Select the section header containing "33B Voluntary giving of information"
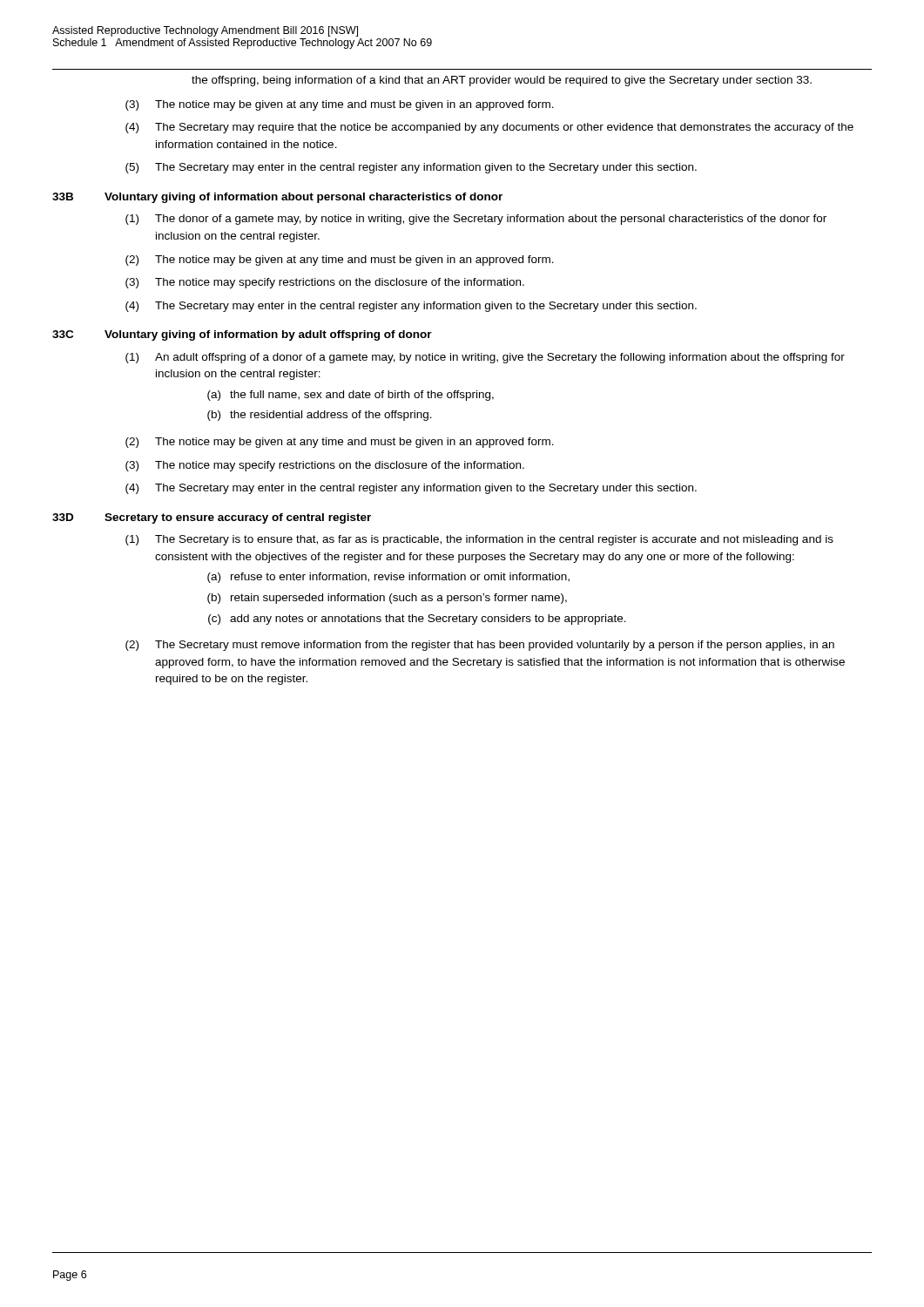The image size is (924, 1307). pyautogui.click(x=278, y=197)
